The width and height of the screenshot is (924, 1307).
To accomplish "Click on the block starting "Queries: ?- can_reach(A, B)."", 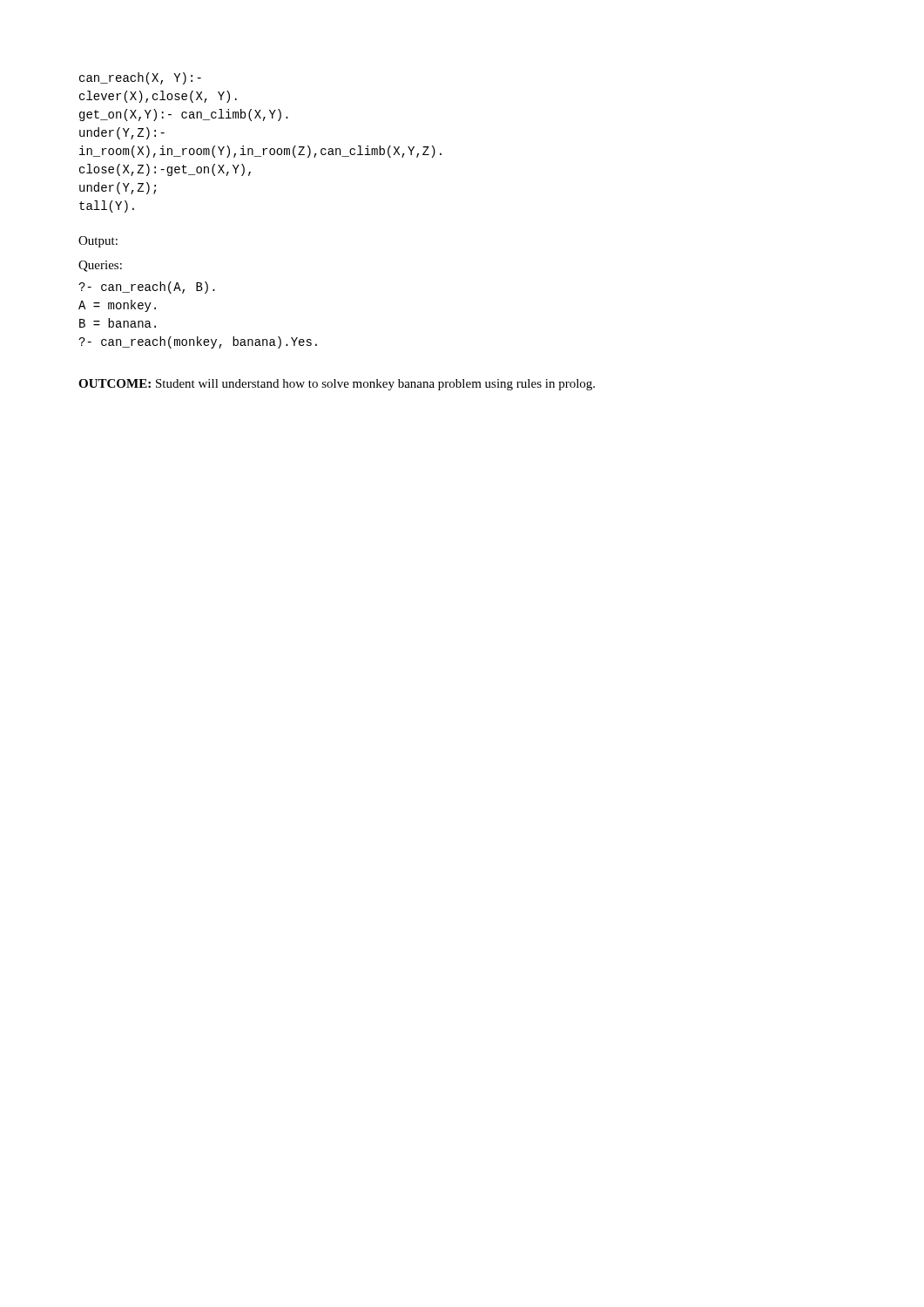I will click(100, 266).
